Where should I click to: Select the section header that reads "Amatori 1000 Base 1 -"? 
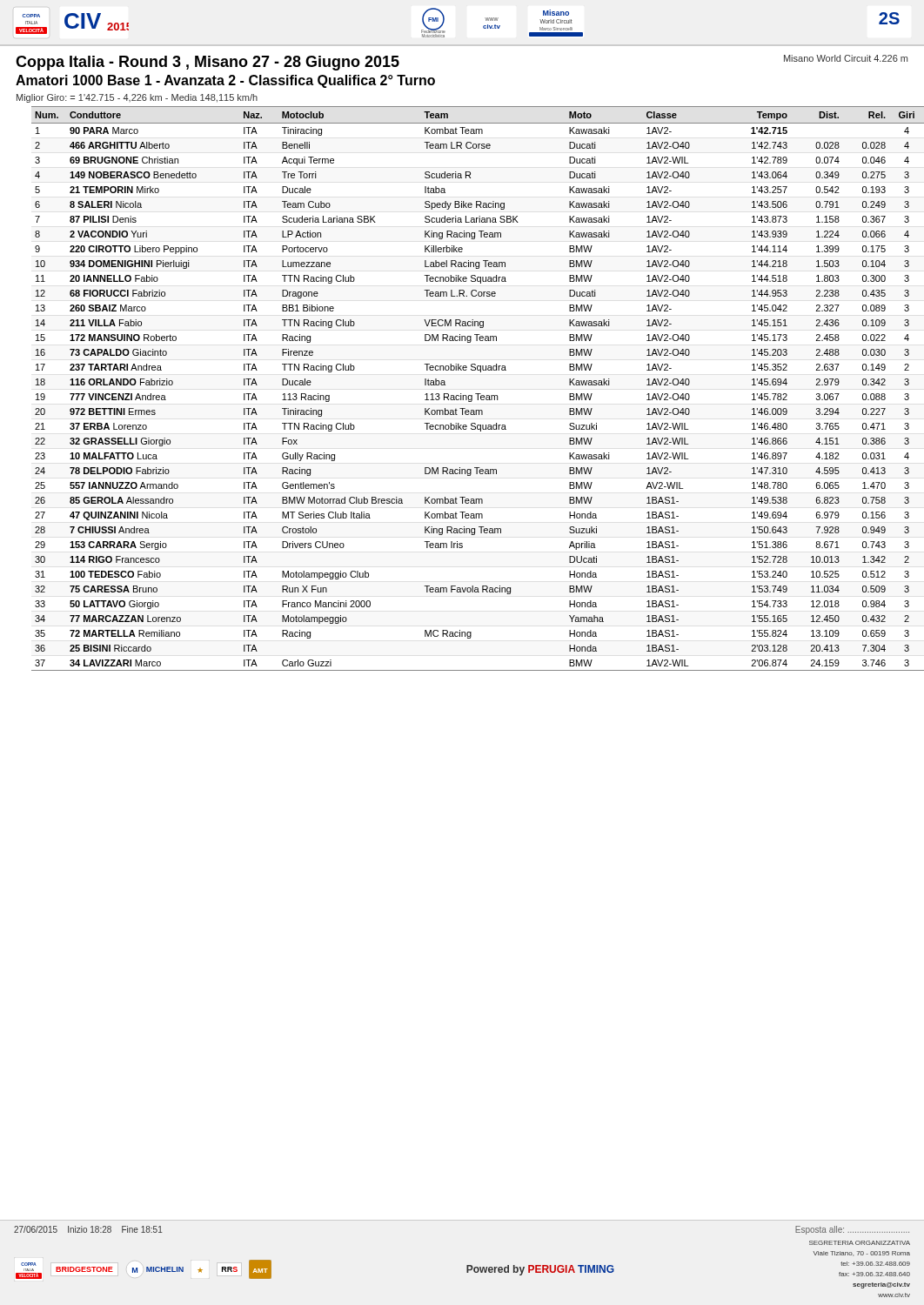point(226,80)
